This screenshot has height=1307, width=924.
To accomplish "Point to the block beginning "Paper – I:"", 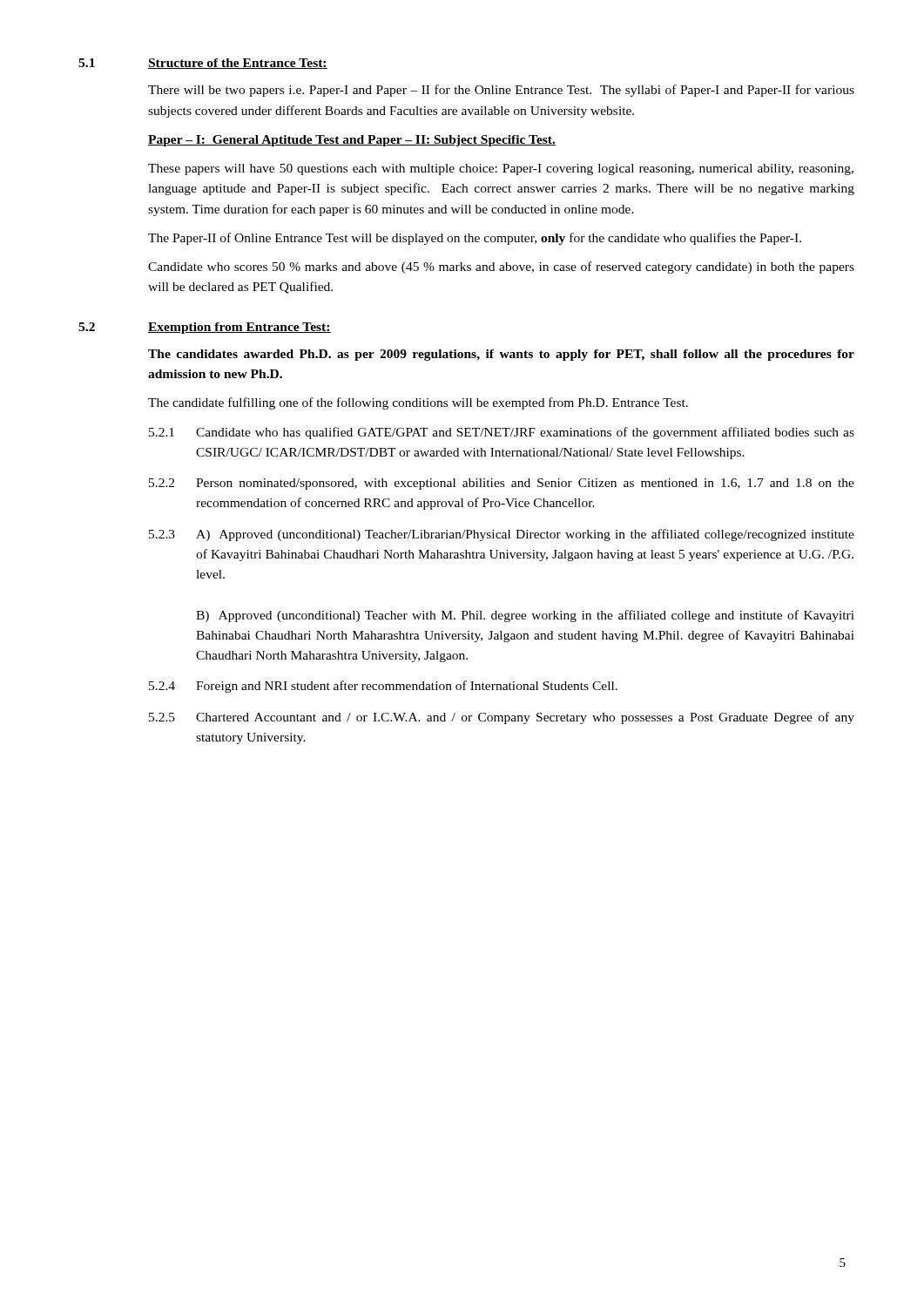I will [352, 139].
